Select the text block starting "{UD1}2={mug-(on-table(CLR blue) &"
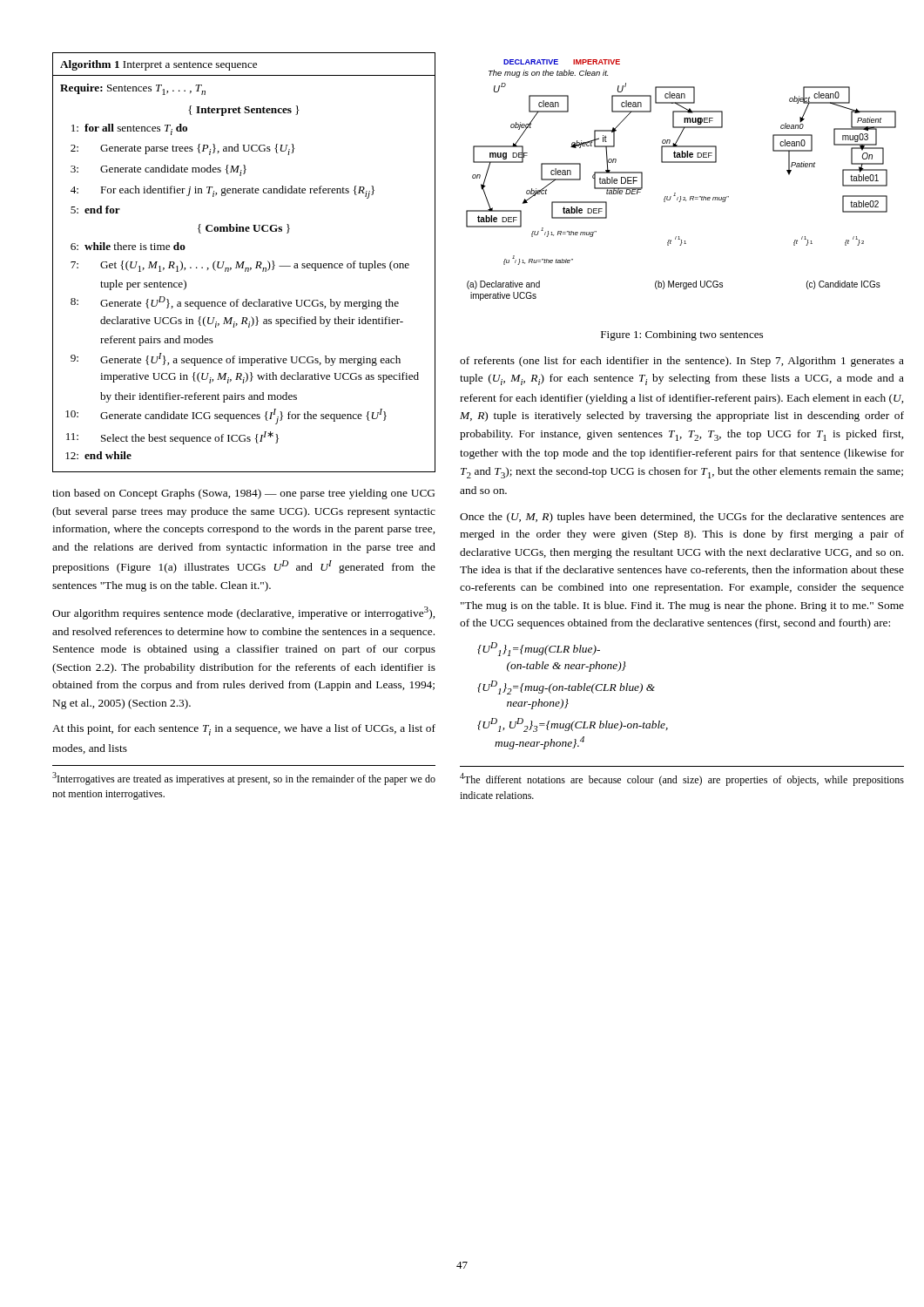Screen dimensions: 1307x924 566,693
